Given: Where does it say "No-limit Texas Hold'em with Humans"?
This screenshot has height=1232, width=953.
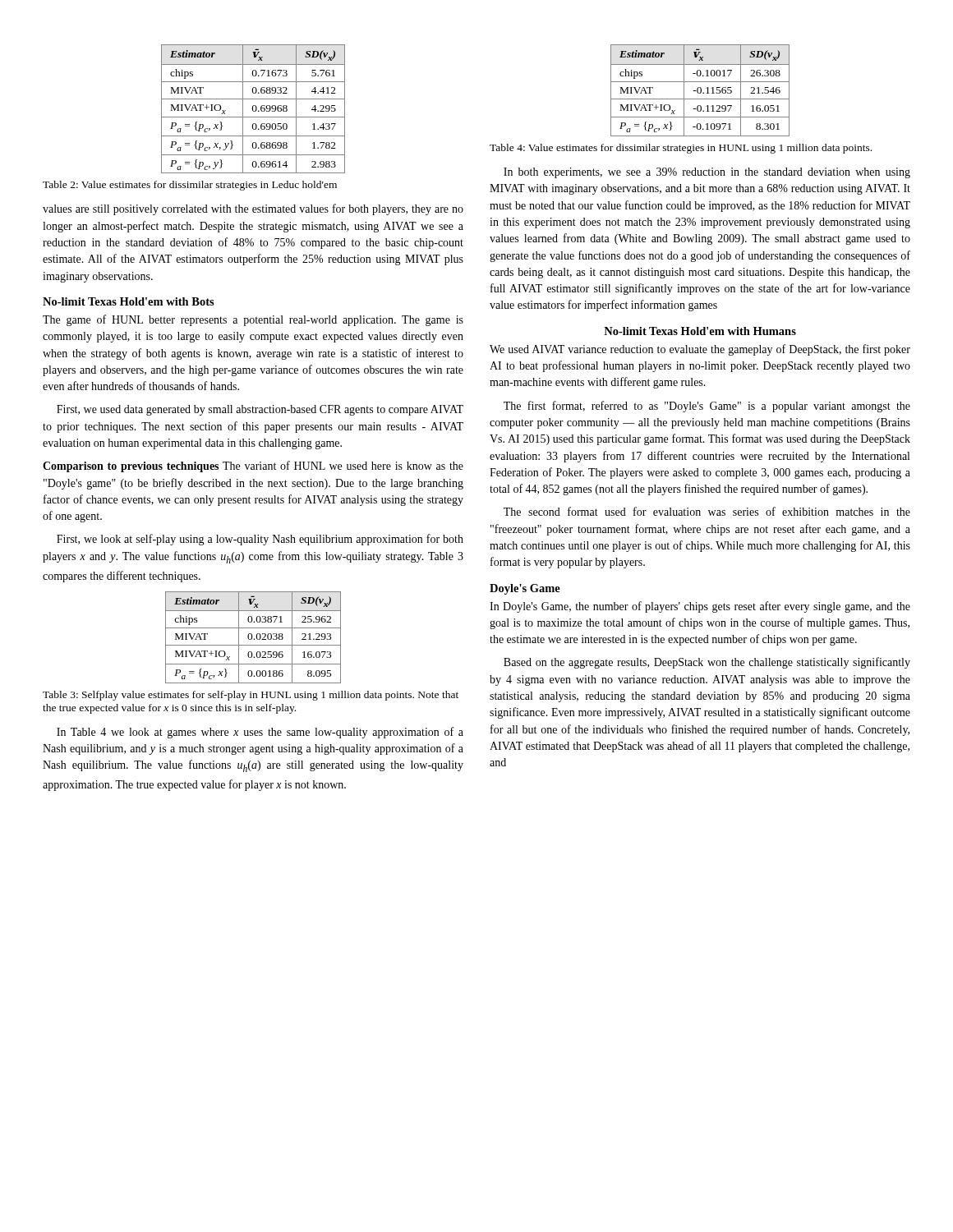Looking at the screenshot, I should point(700,331).
